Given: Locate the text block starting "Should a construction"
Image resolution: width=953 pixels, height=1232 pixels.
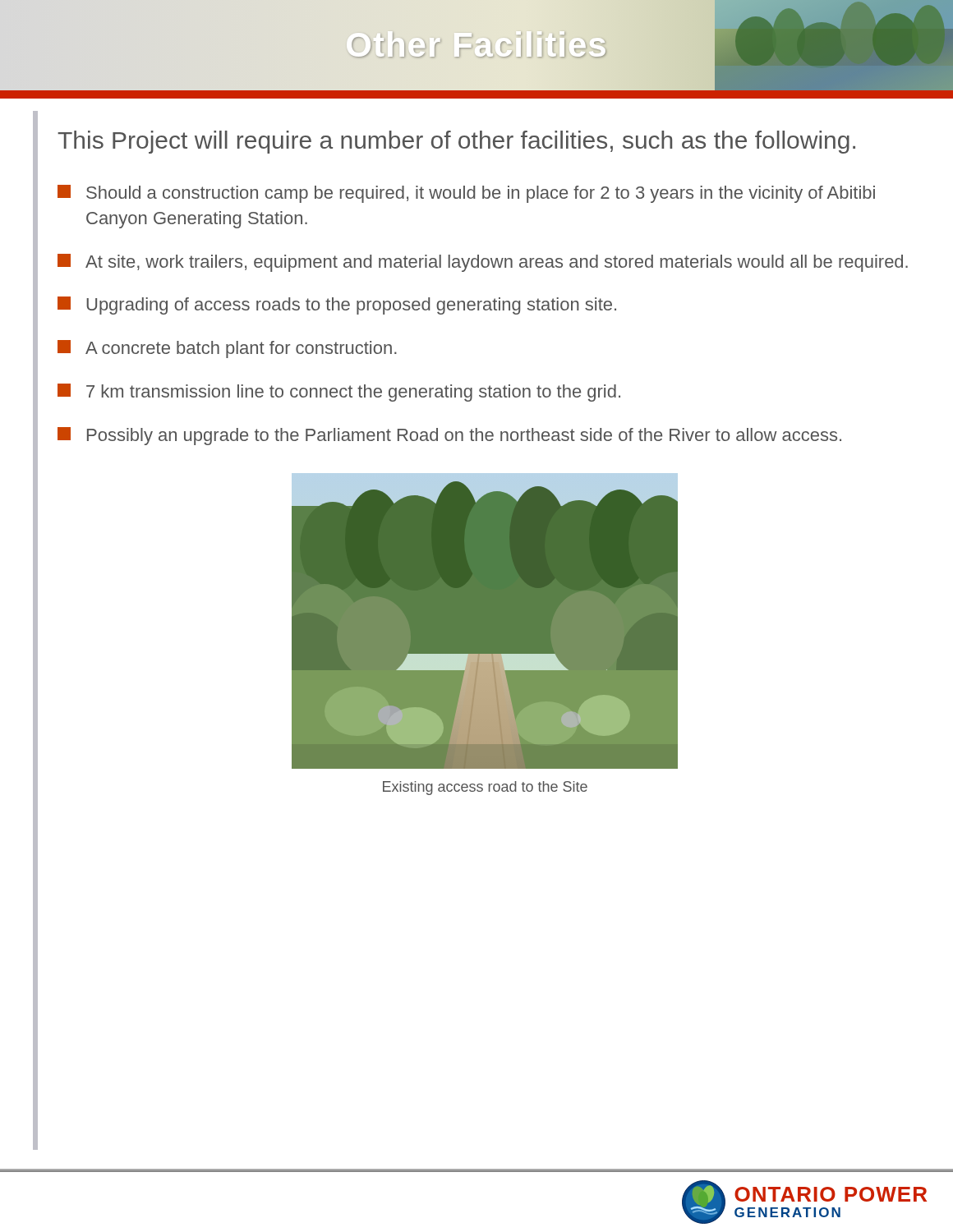Looking at the screenshot, I should (485, 206).
